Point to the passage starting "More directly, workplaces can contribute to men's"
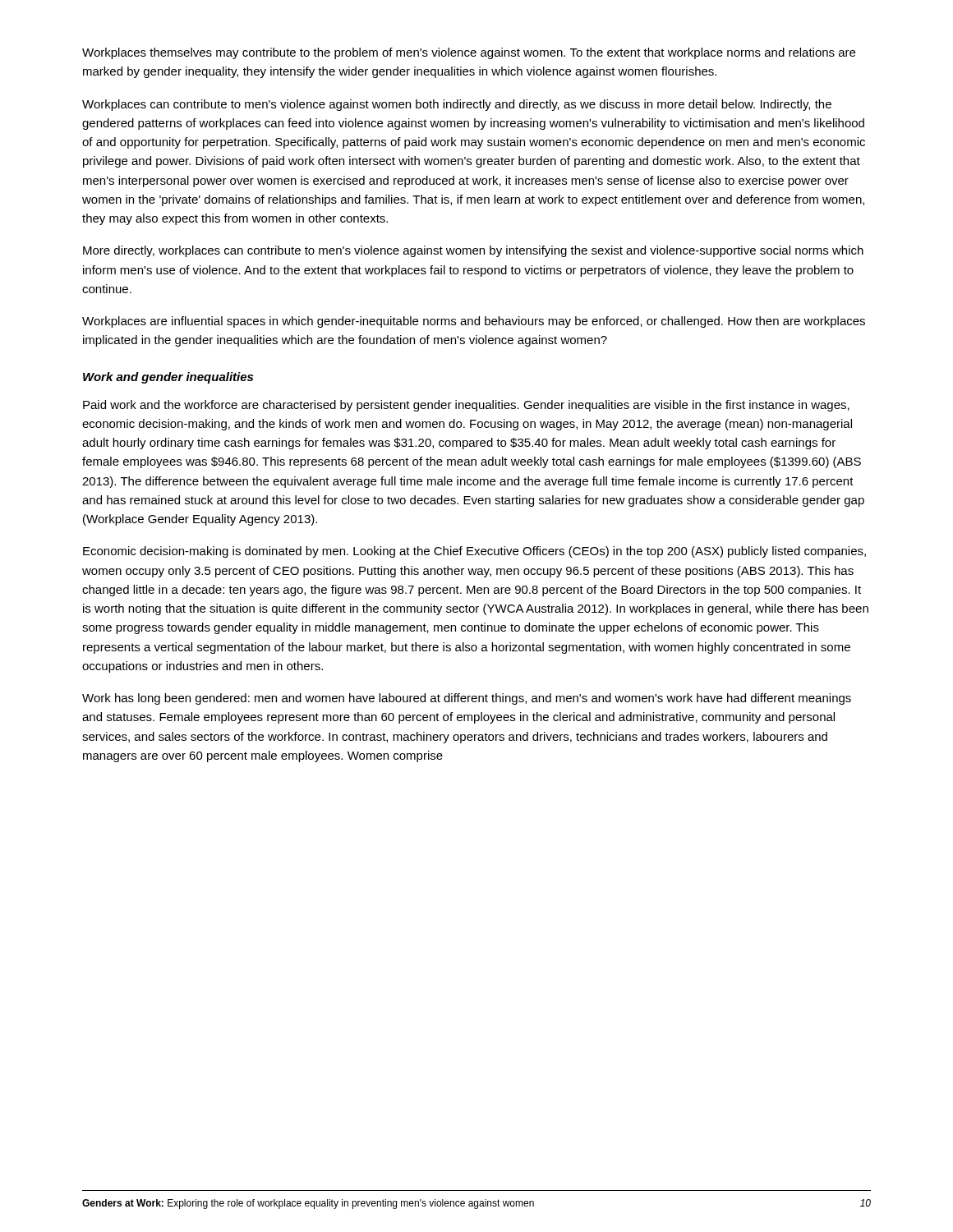 tap(473, 269)
